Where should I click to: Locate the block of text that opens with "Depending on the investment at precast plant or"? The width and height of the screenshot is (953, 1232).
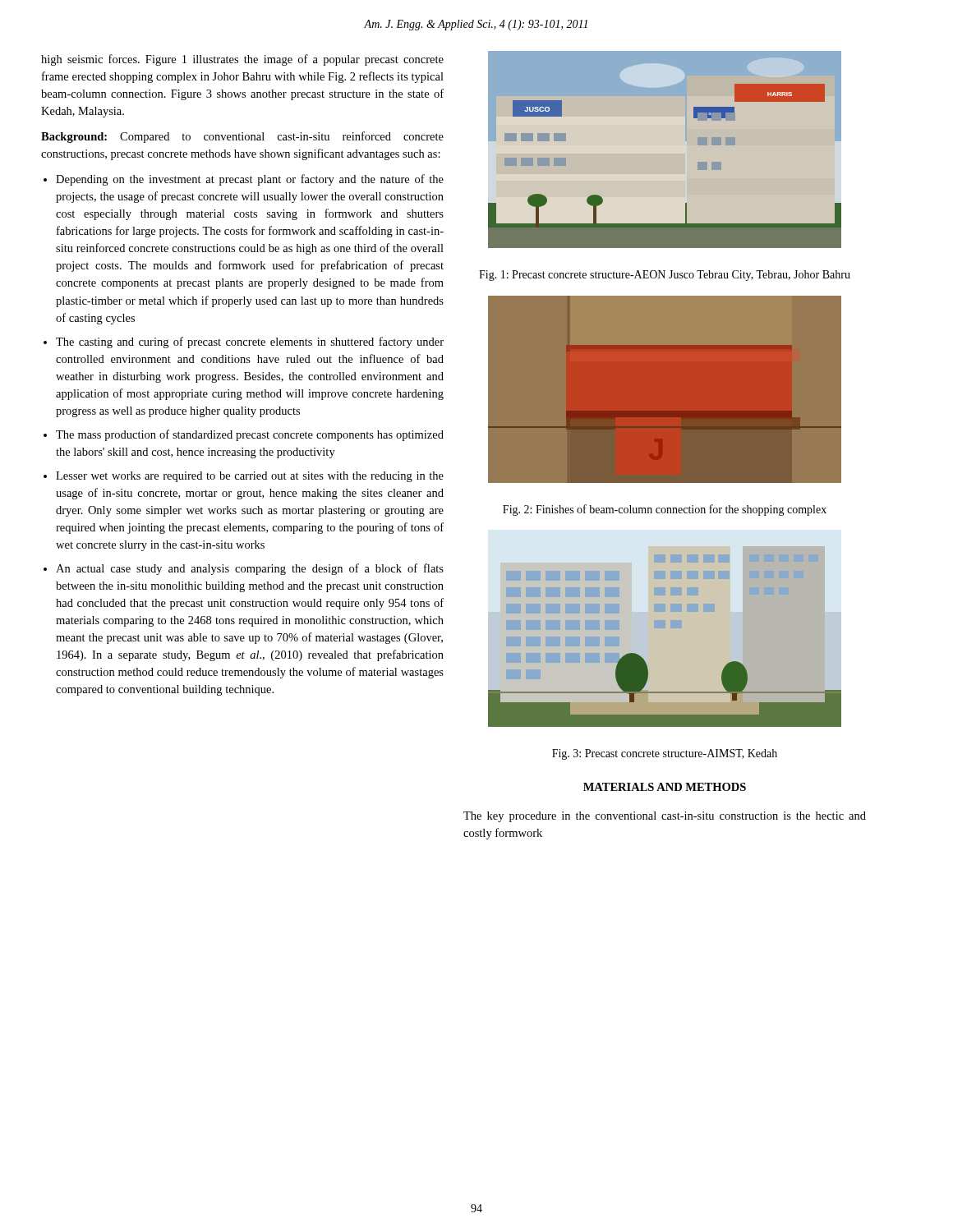tap(250, 248)
